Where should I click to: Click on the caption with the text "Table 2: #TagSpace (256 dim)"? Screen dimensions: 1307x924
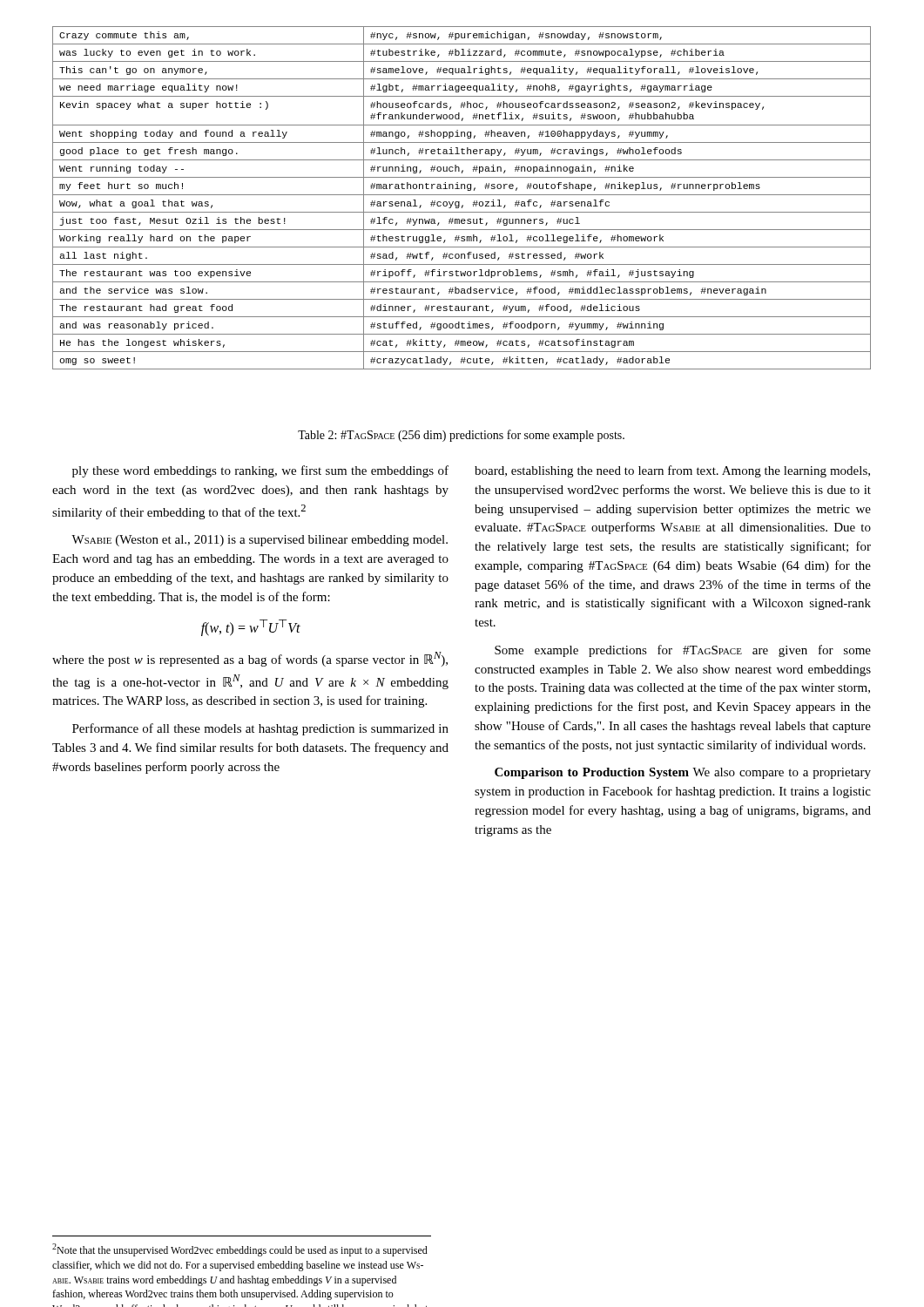[462, 435]
